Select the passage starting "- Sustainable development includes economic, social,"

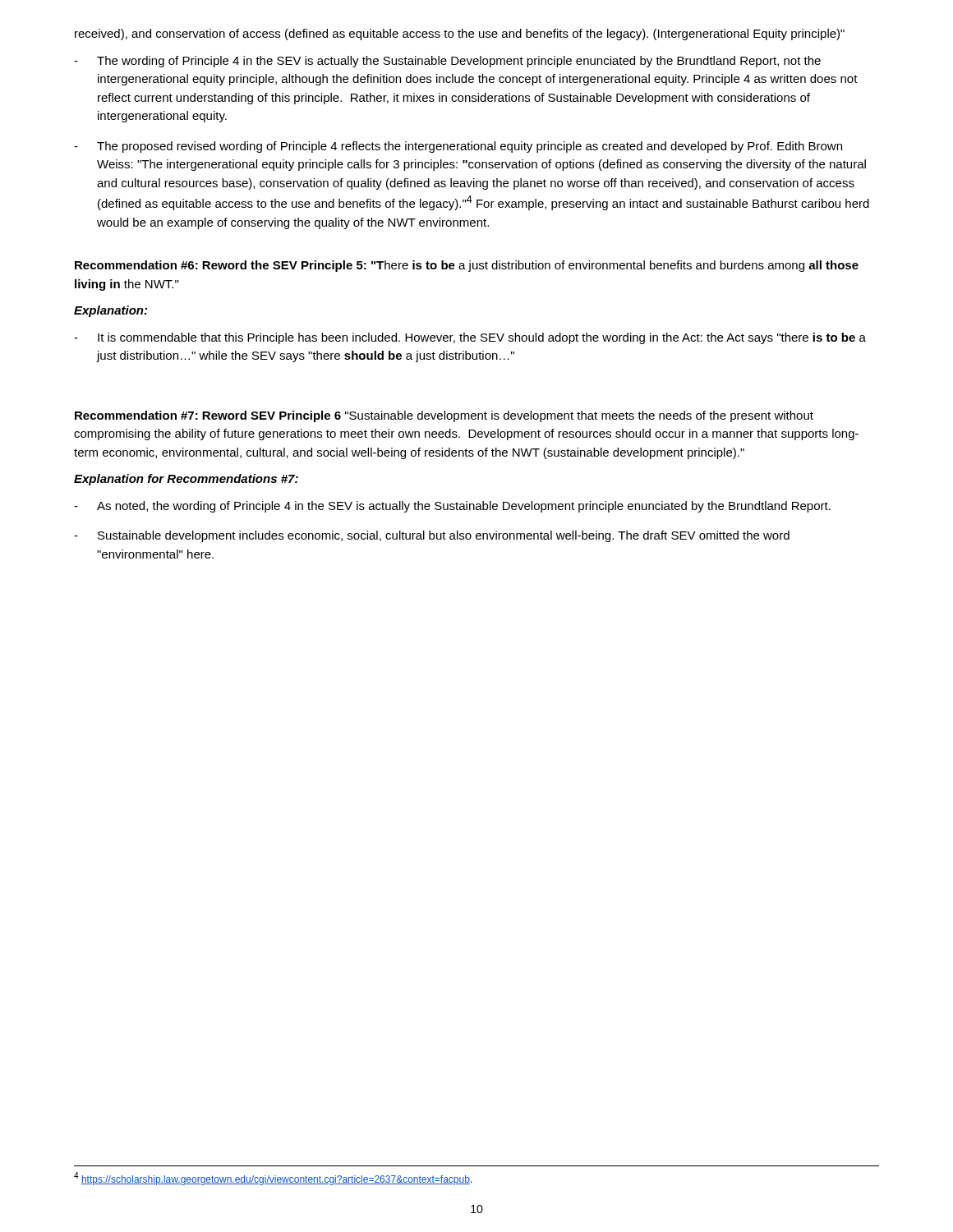click(476, 545)
